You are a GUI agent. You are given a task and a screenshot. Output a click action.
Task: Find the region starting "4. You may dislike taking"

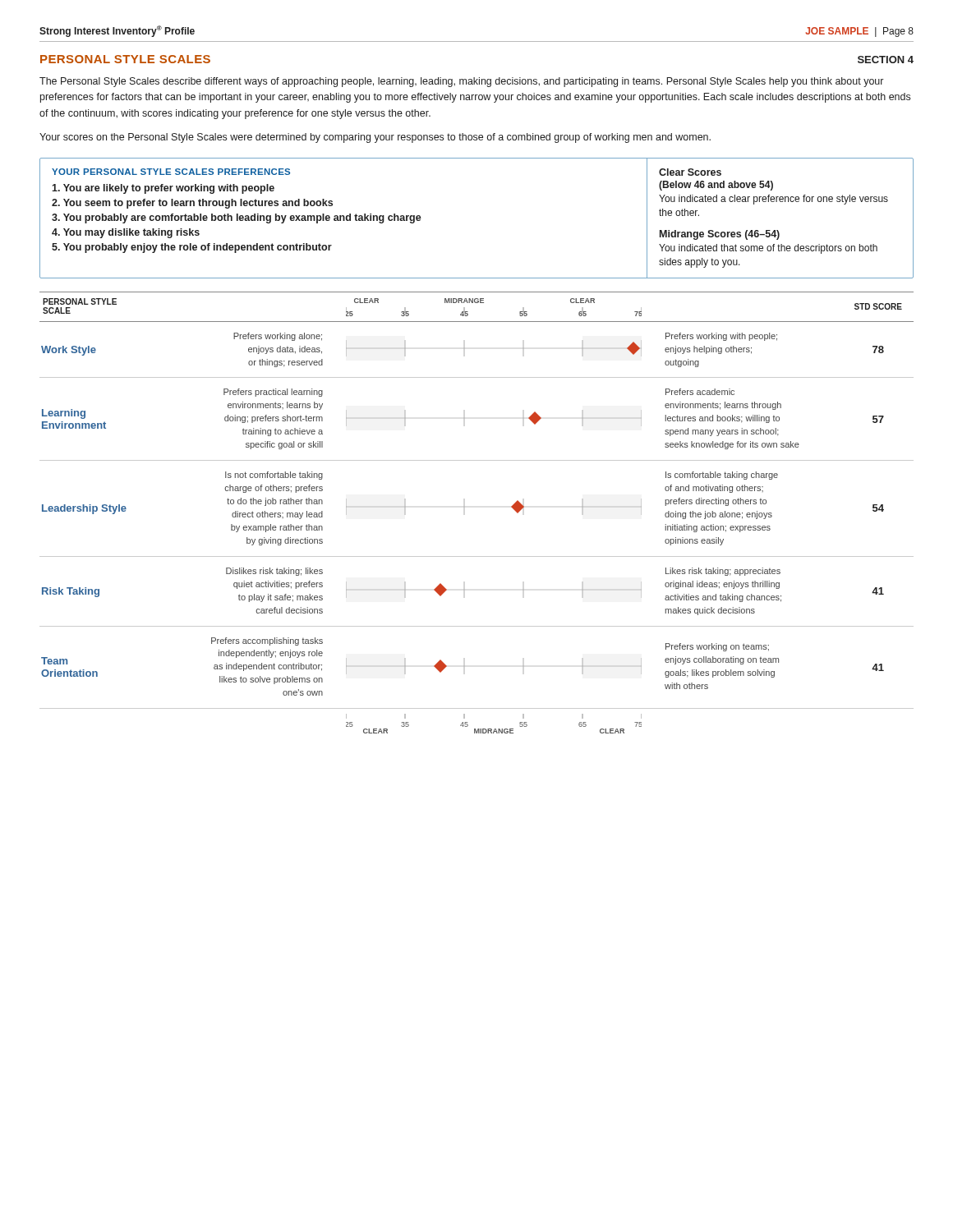pyautogui.click(x=126, y=232)
